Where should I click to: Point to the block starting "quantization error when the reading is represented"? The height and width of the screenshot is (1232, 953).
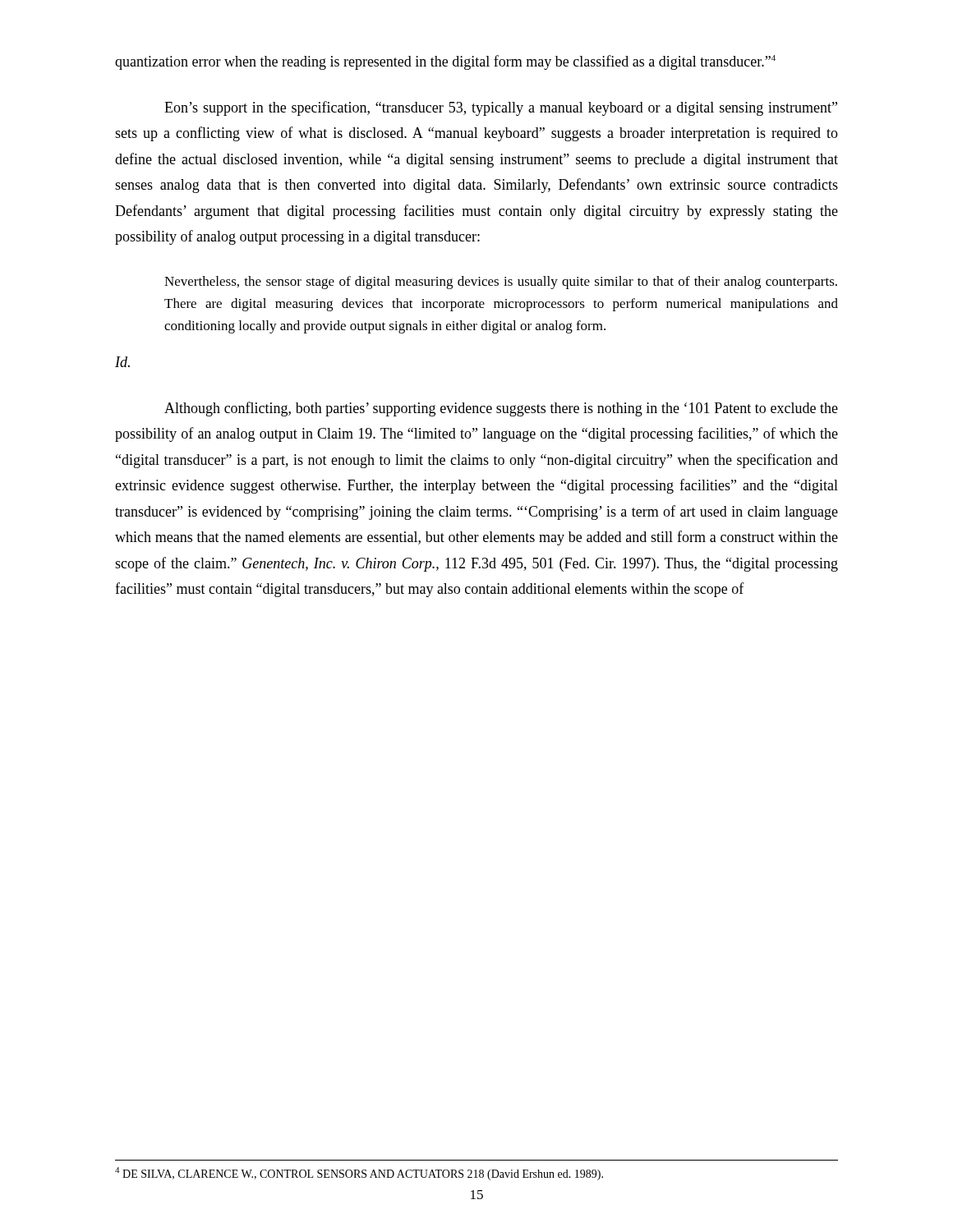point(445,61)
